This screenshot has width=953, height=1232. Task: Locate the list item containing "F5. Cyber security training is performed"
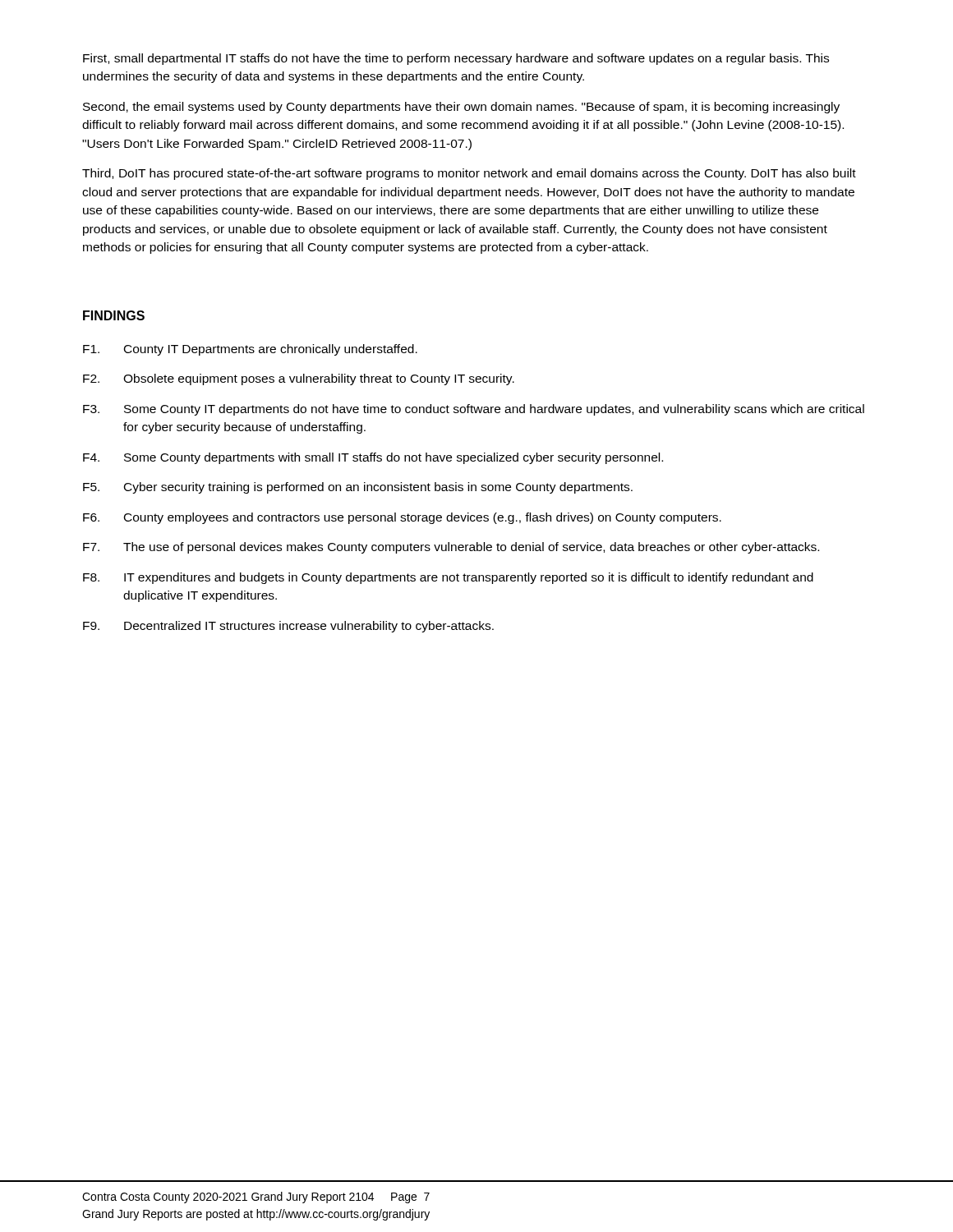tap(476, 487)
